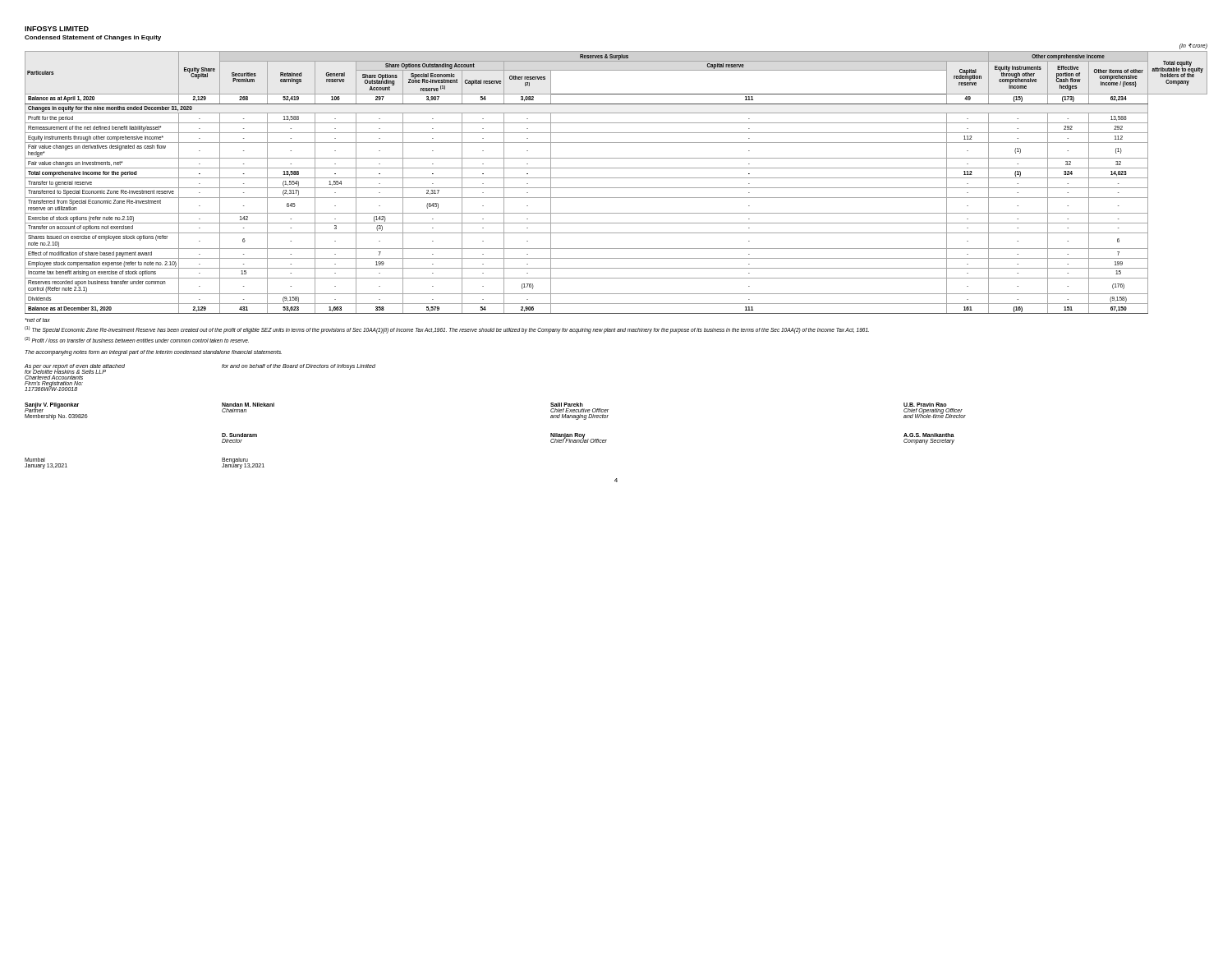Point to the element starting "for and on behalf of"
This screenshot has width=1232, height=953.
point(386,366)
